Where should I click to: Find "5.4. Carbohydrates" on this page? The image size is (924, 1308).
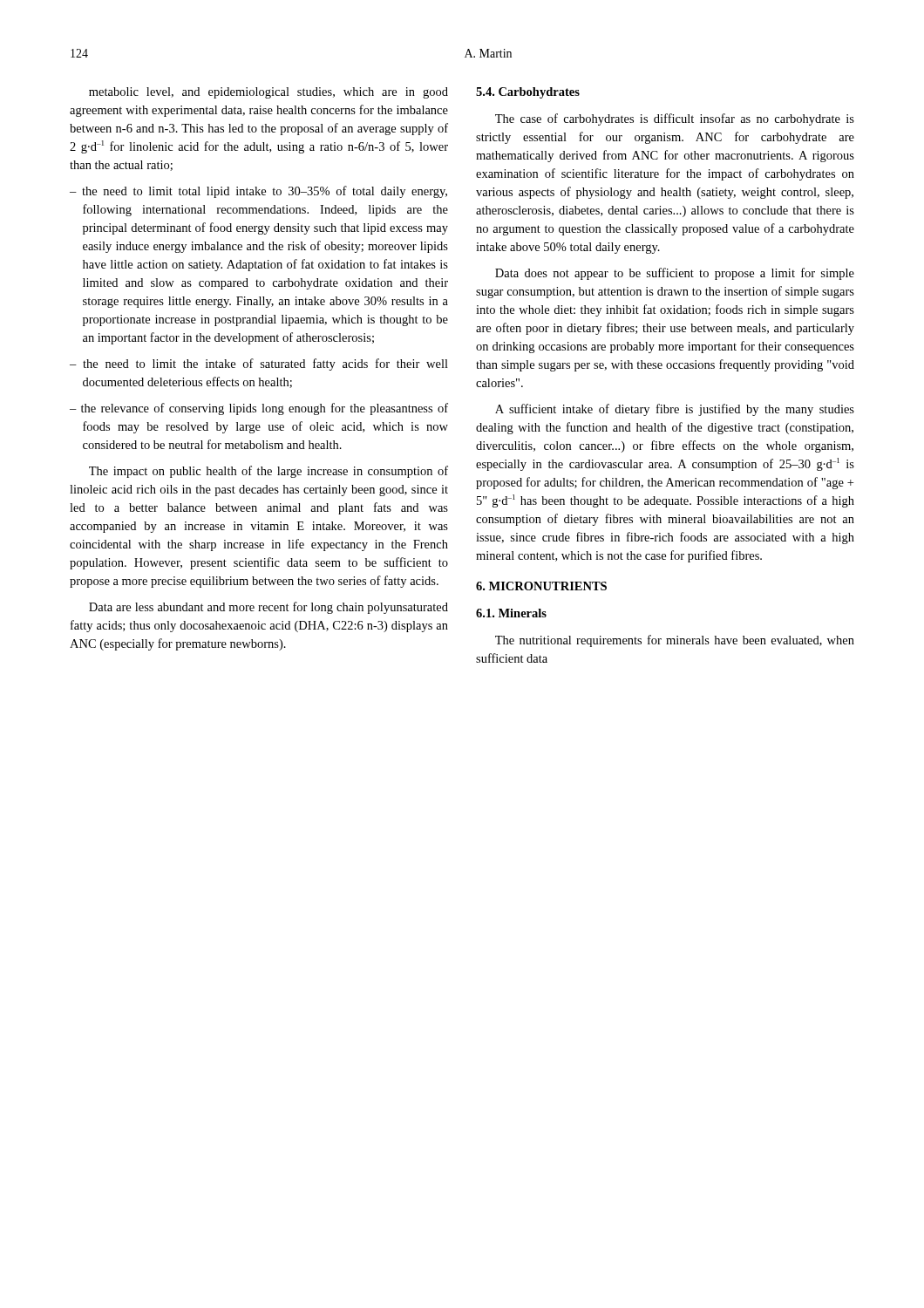pyautogui.click(x=528, y=93)
